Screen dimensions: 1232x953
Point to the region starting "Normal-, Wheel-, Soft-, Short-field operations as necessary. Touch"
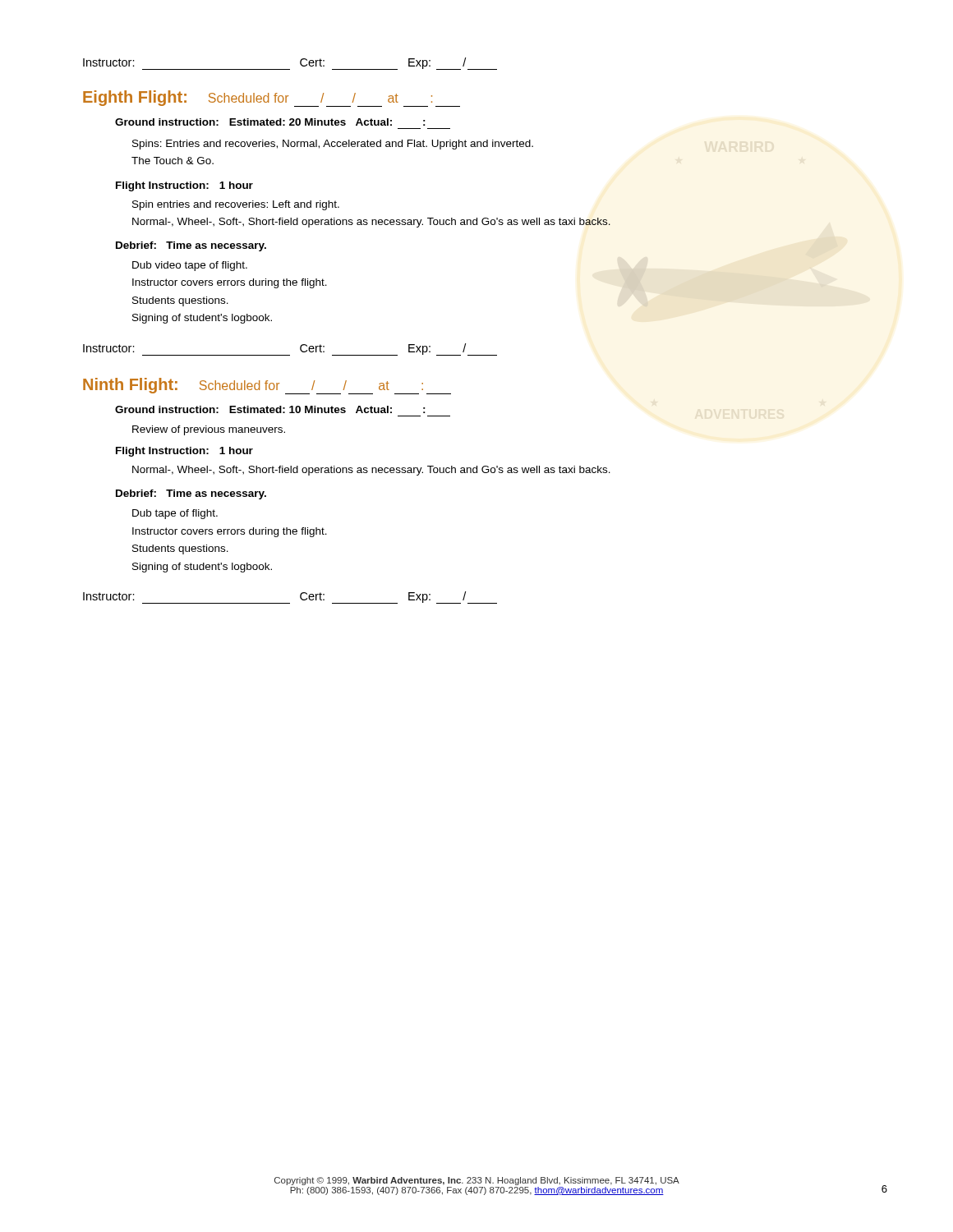[x=371, y=469]
